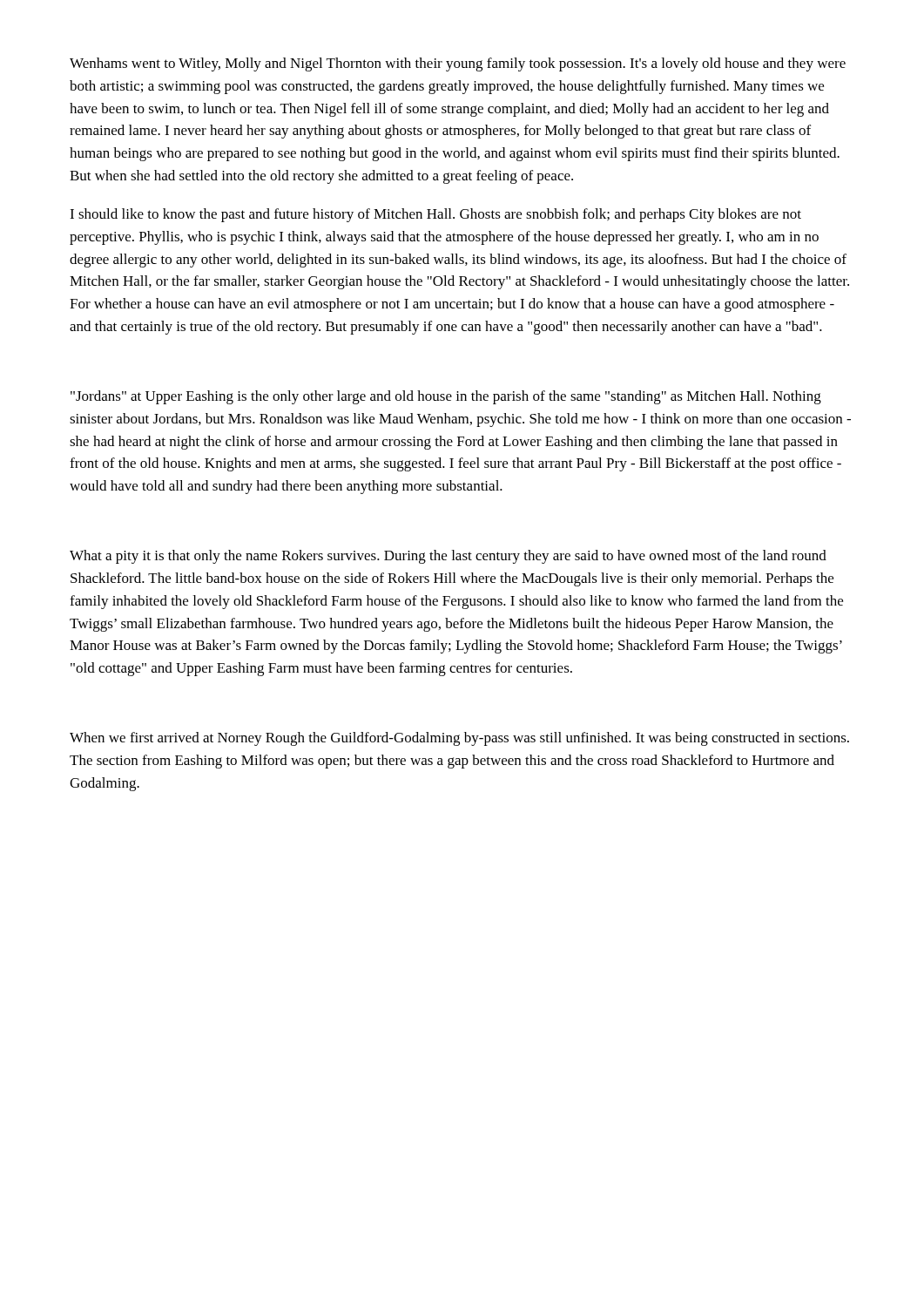Select the text block that says "When we first arrived at Norney Rough the"
Screen dimensions: 1307x924
click(x=460, y=760)
